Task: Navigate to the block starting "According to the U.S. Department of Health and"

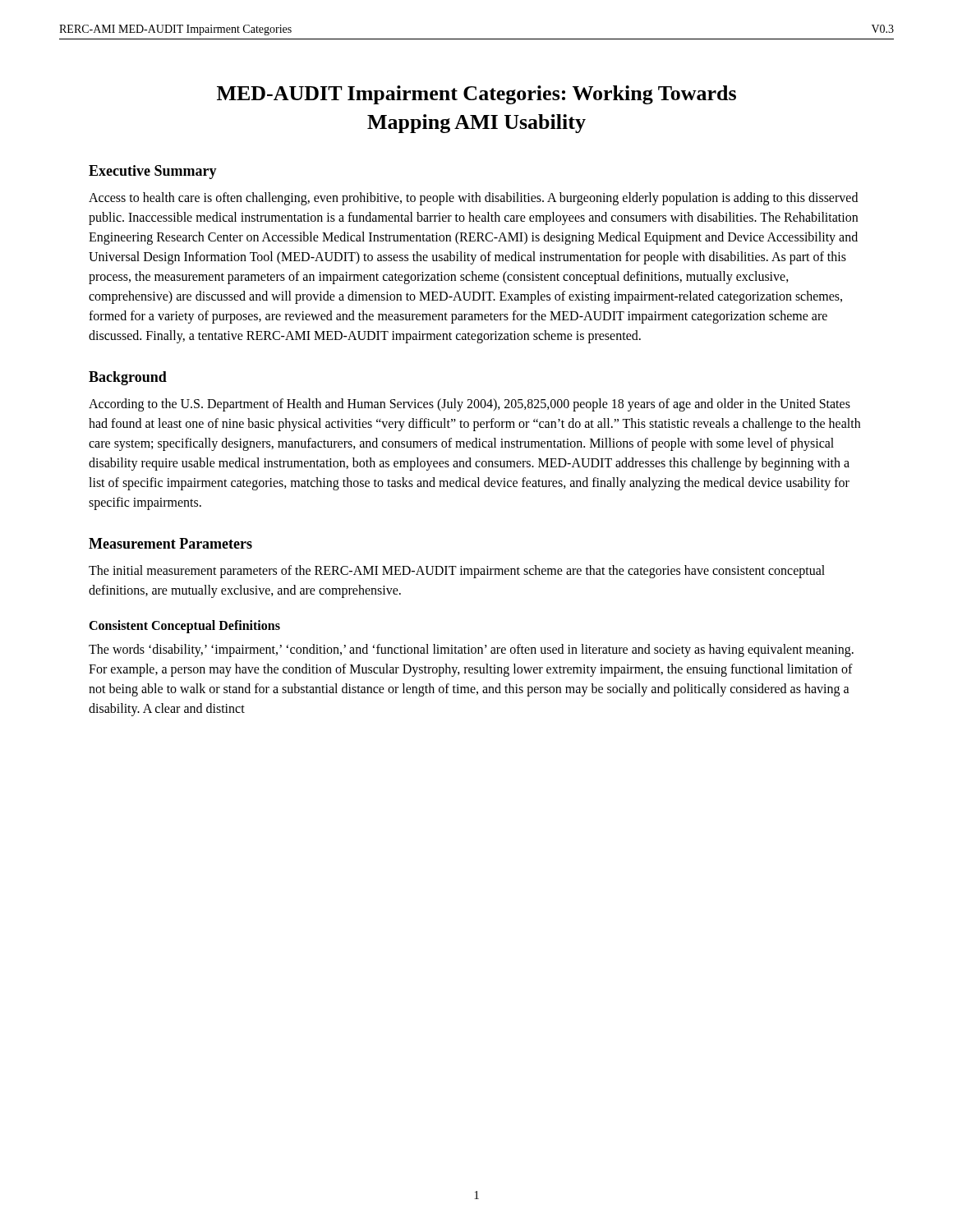Action: point(475,453)
